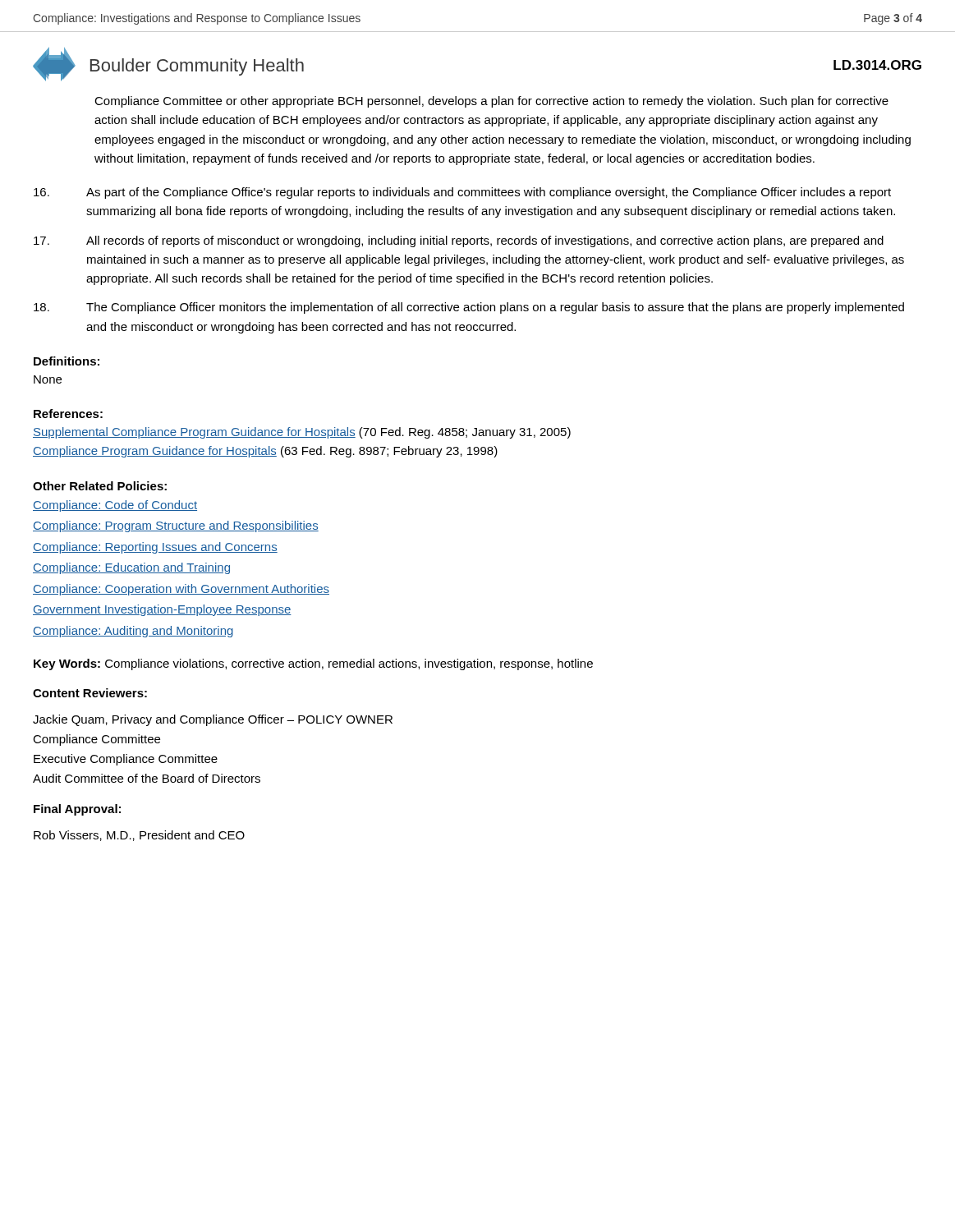This screenshot has width=955, height=1232.
Task: Click on the section header with the text "Content Reviewers:"
Action: [90, 693]
